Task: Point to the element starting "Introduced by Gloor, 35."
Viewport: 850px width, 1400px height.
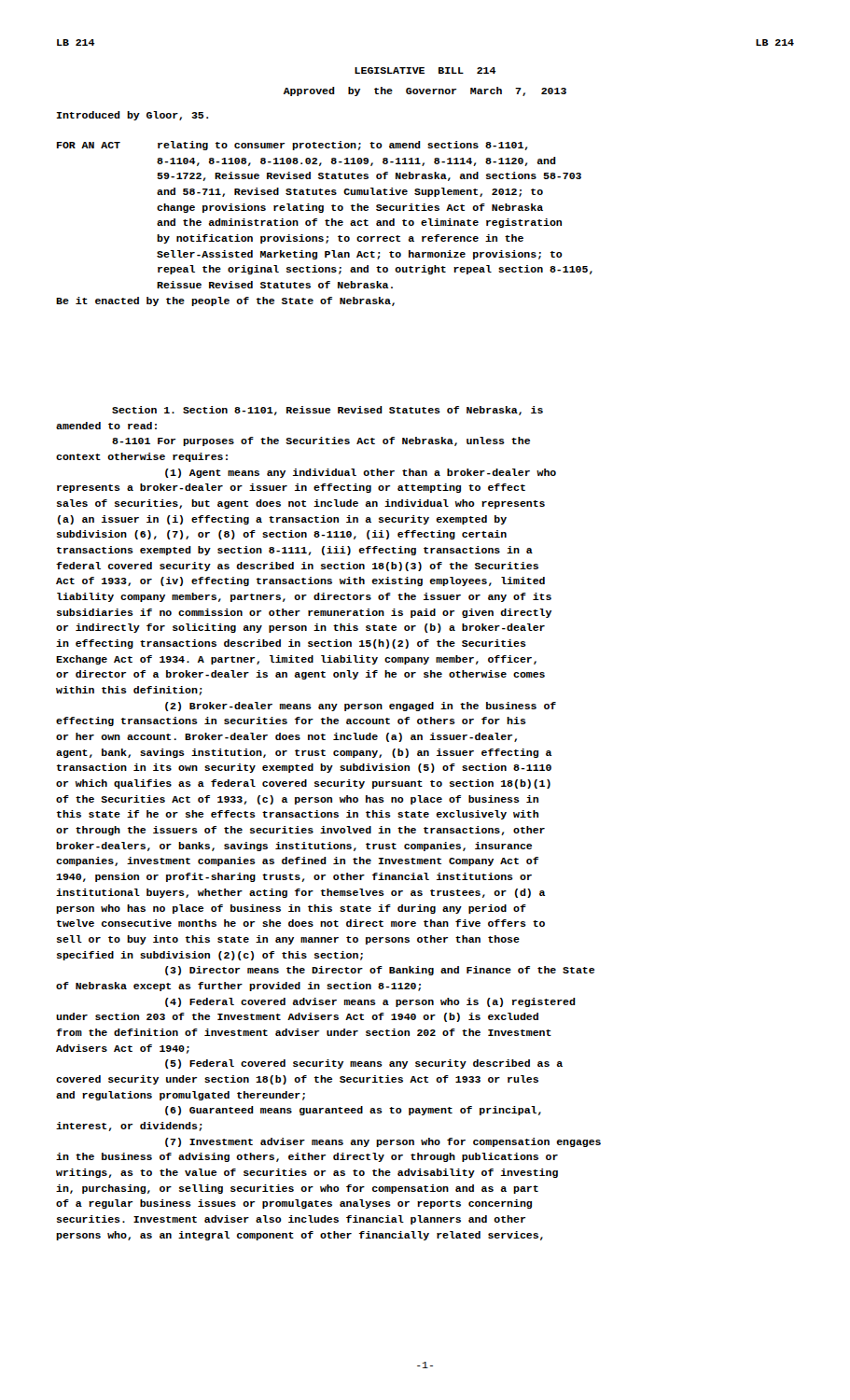Action: (133, 115)
